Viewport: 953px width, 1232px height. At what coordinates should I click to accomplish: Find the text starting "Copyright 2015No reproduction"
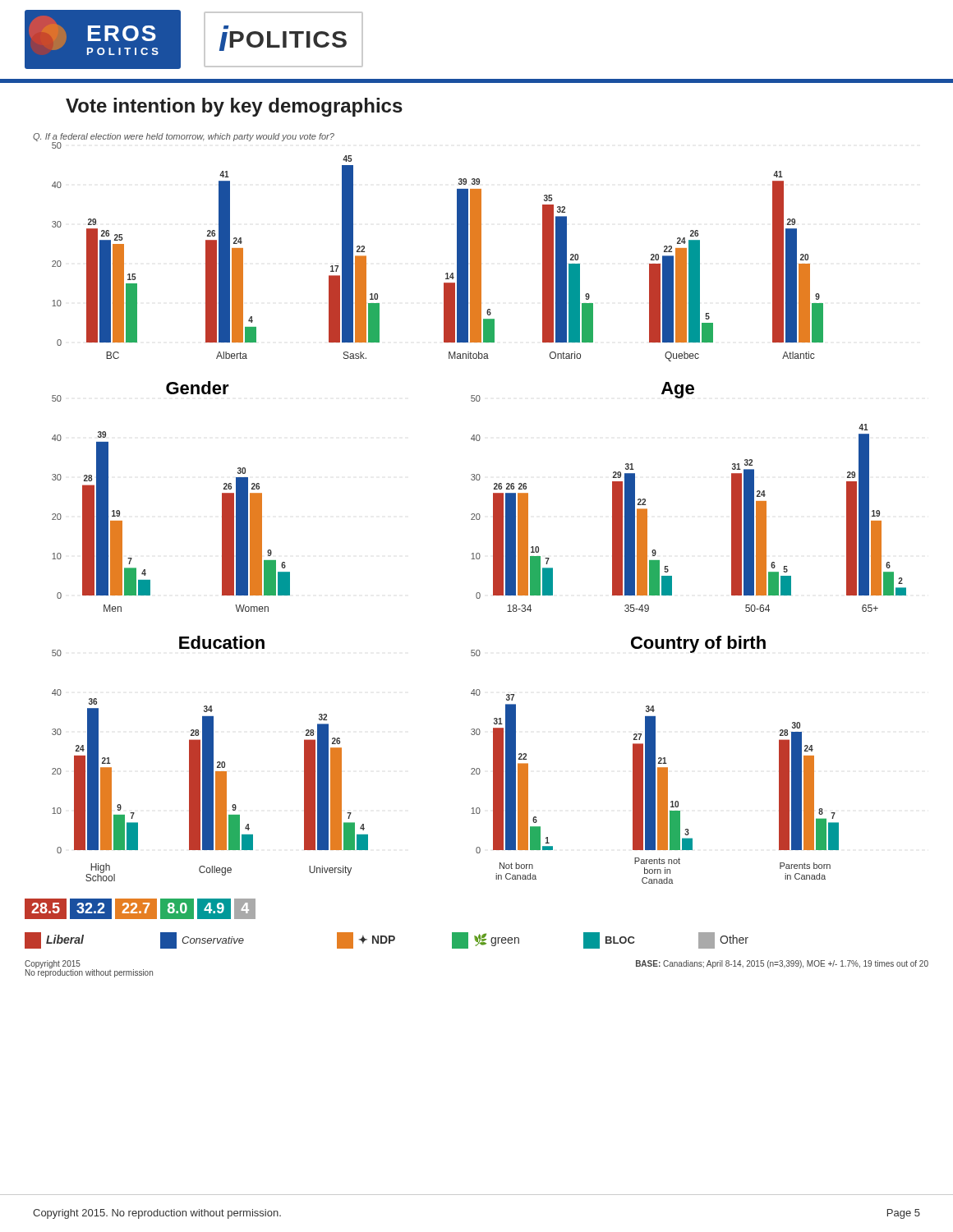click(73, 970)
